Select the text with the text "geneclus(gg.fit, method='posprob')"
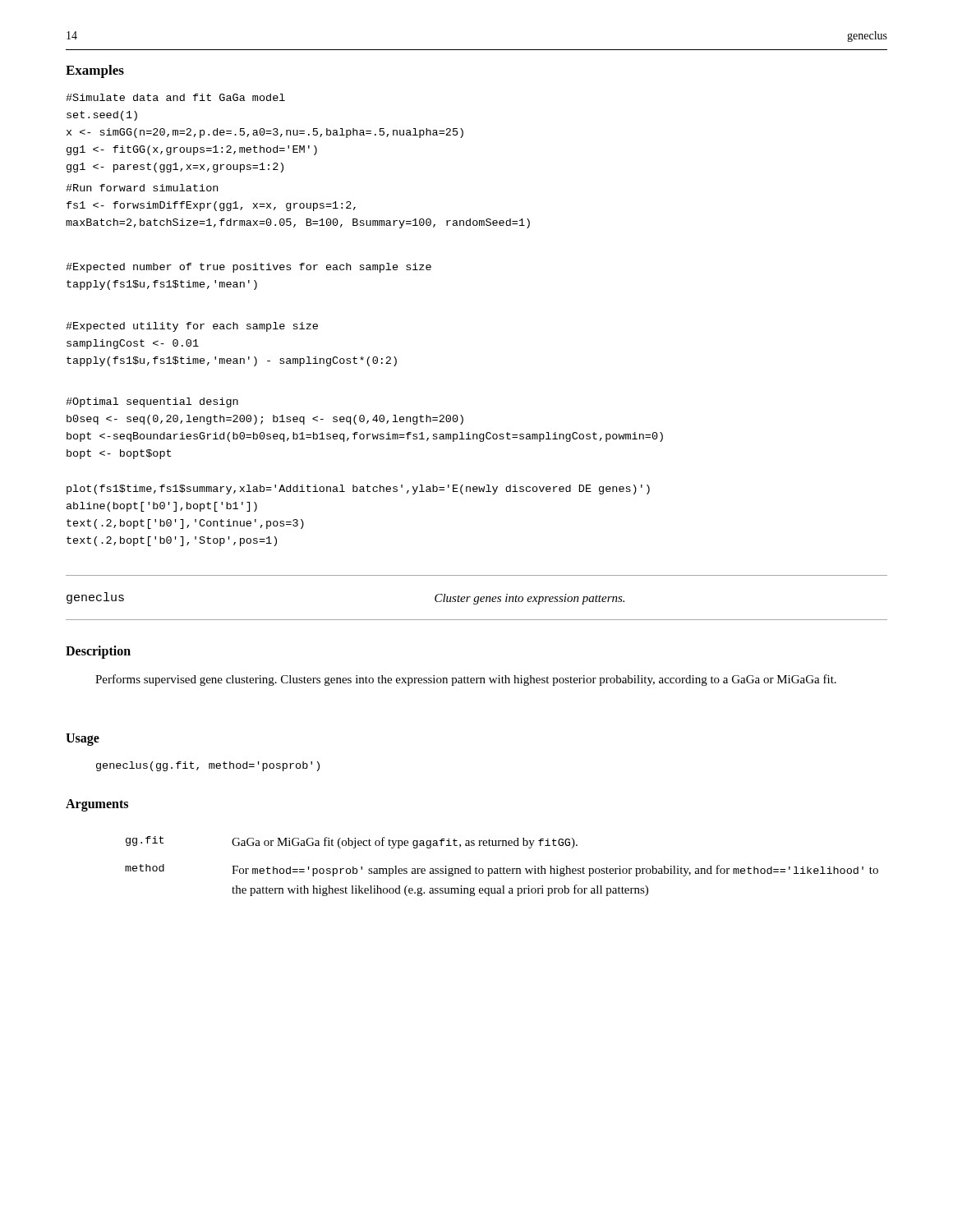This screenshot has width=953, height=1232. [208, 766]
